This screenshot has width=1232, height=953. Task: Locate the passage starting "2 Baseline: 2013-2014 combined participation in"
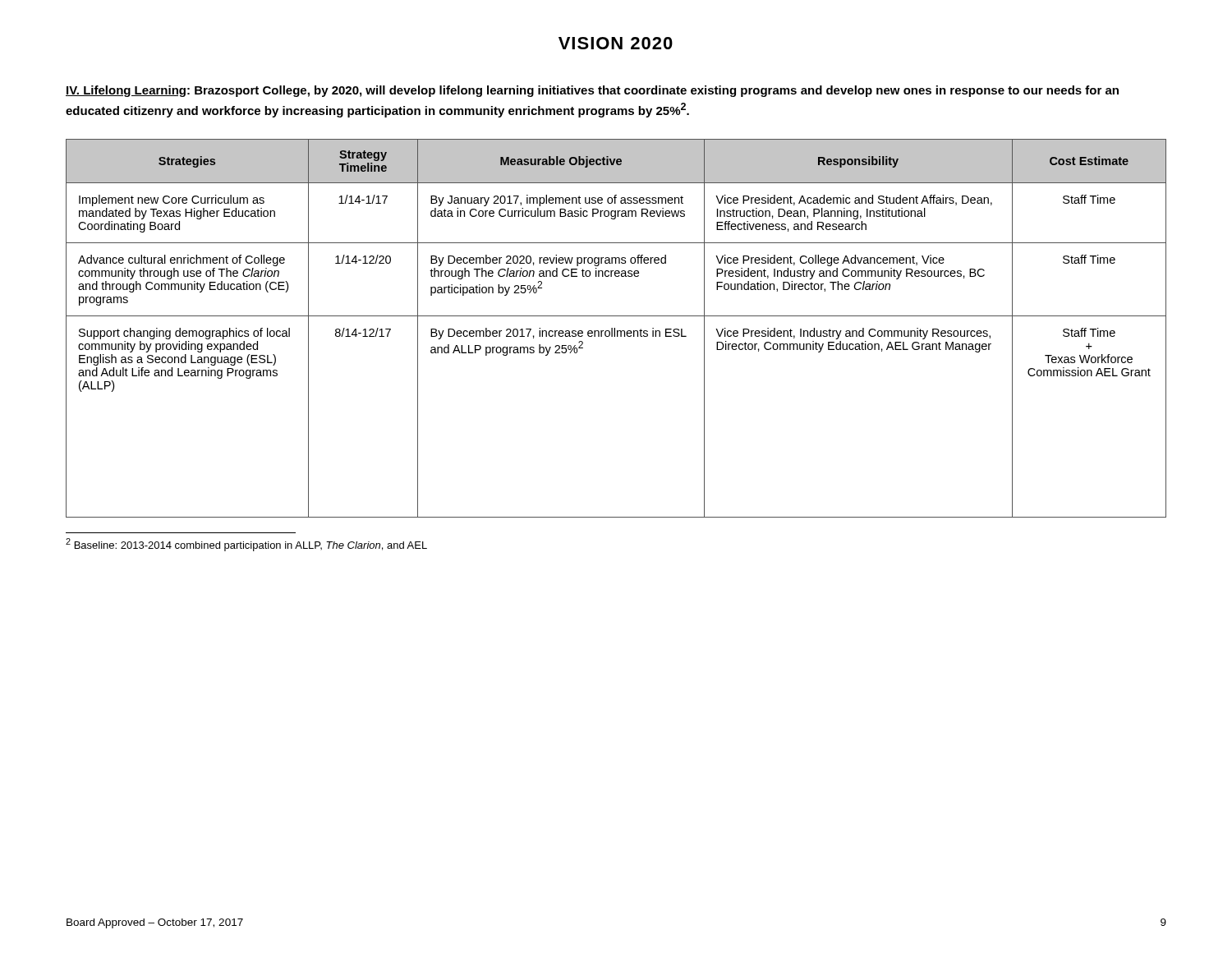(x=246, y=545)
